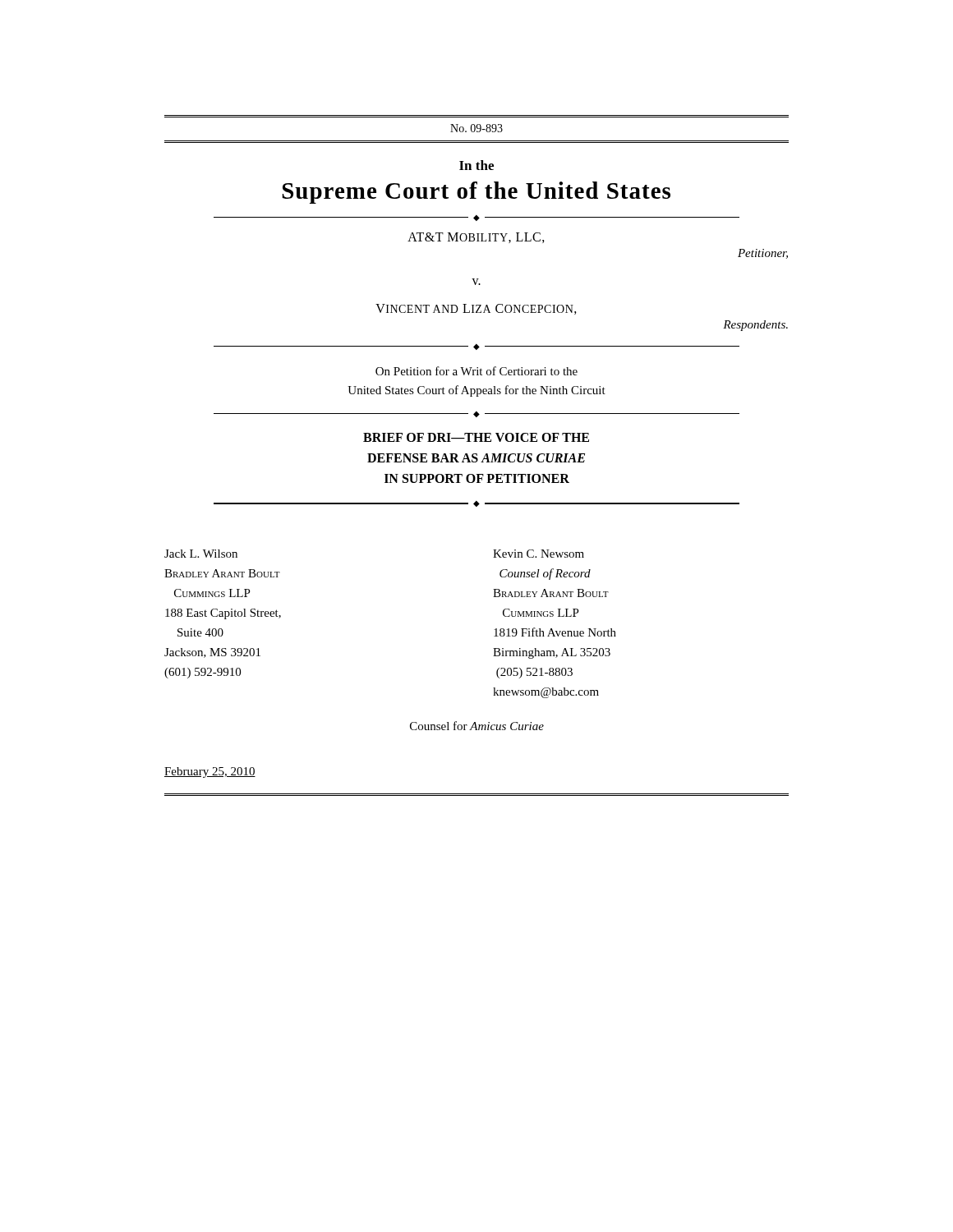Find the text block containing "Kevin C. Newsom Counsel of Record Bradley"
The height and width of the screenshot is (1232, 953).
(x=555, y=623)
